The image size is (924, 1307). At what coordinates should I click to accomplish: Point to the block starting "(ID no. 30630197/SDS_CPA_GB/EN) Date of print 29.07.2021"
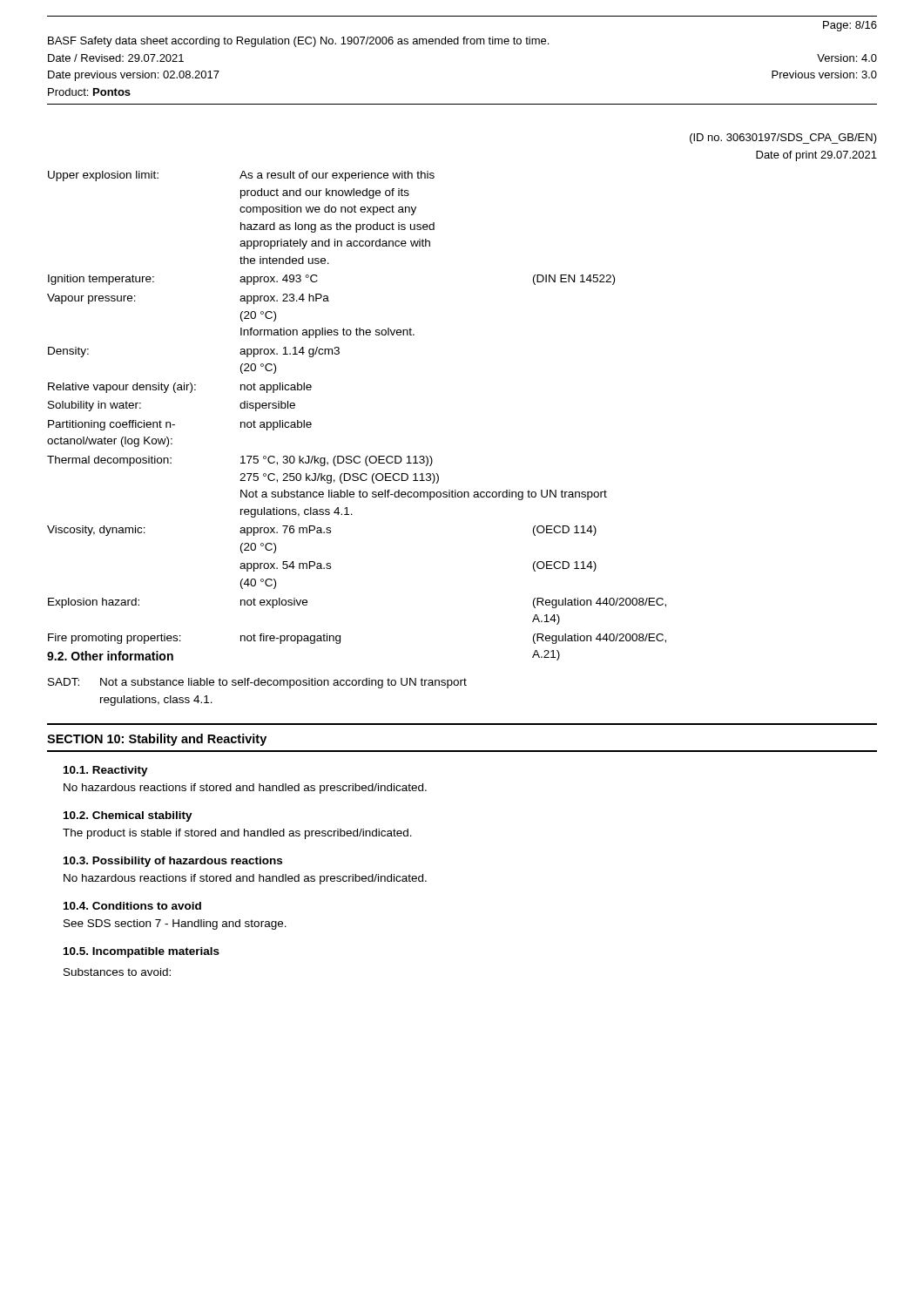(783, 146)
